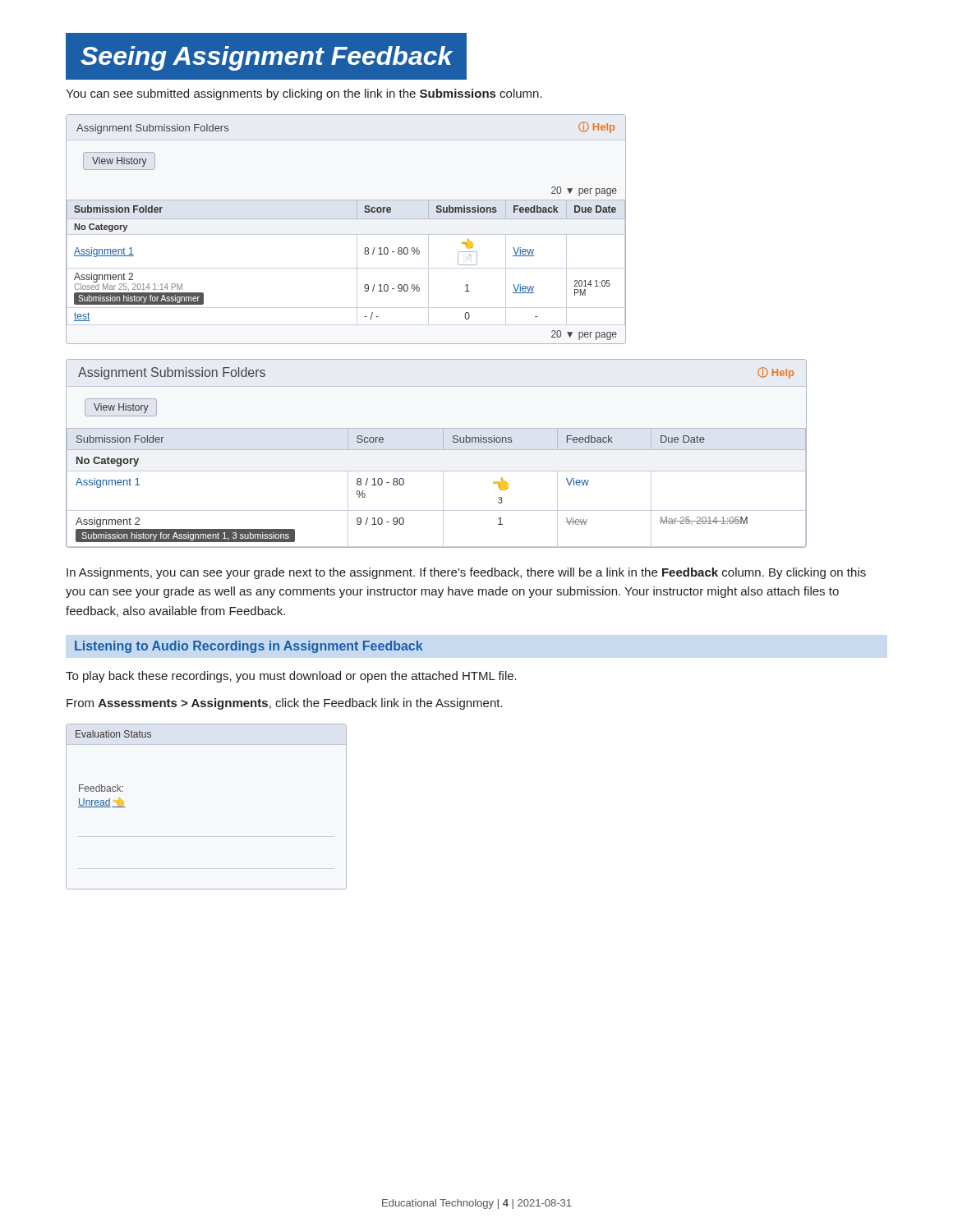Find "Seeing Assignment Feedback" on this page
This screenshot has height=1232, width=953.
pyautogui.click(x=266, y=56)
